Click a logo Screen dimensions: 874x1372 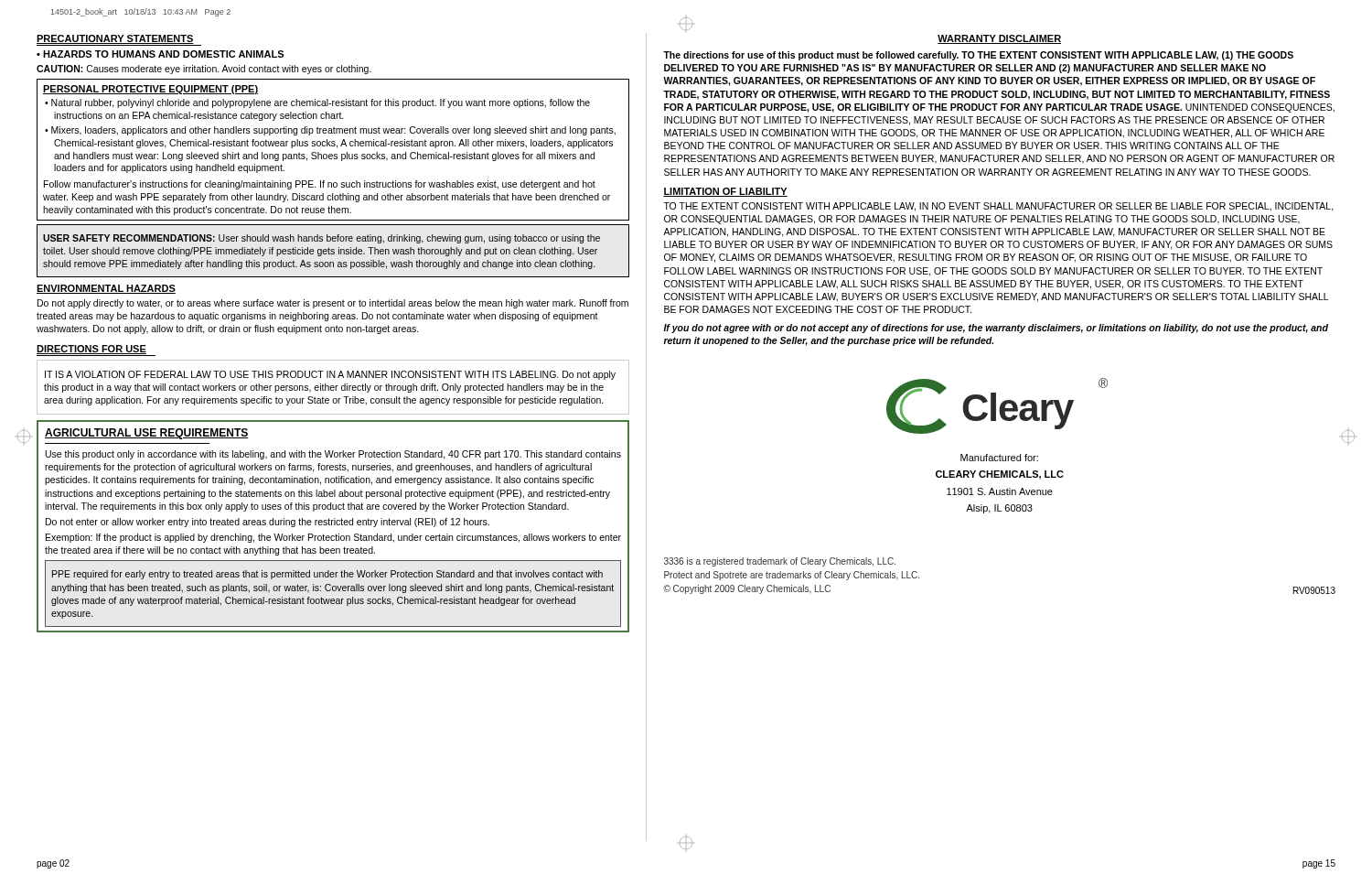999,405
